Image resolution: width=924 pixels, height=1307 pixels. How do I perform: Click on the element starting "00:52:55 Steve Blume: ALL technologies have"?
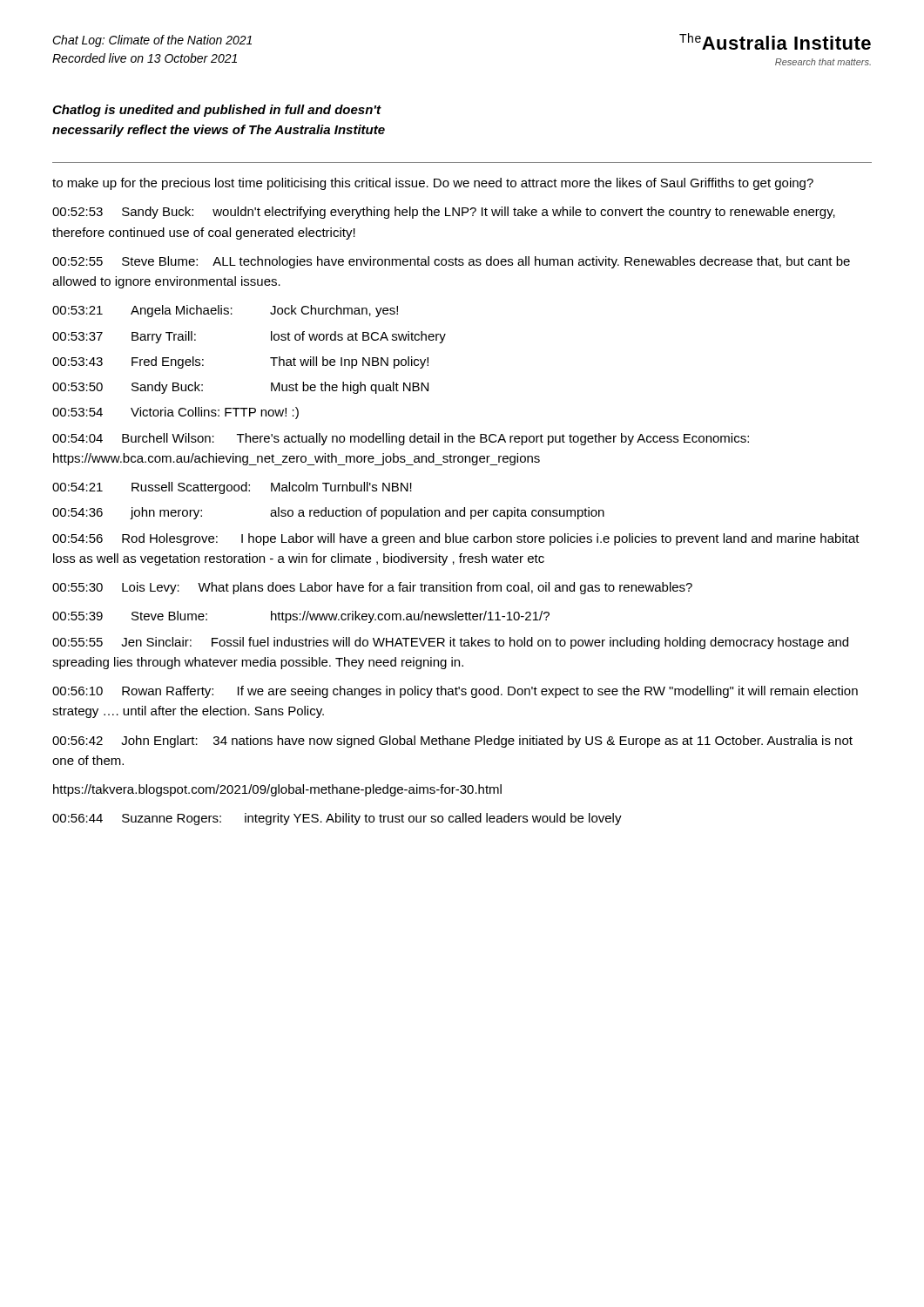[x=451, y=271]
